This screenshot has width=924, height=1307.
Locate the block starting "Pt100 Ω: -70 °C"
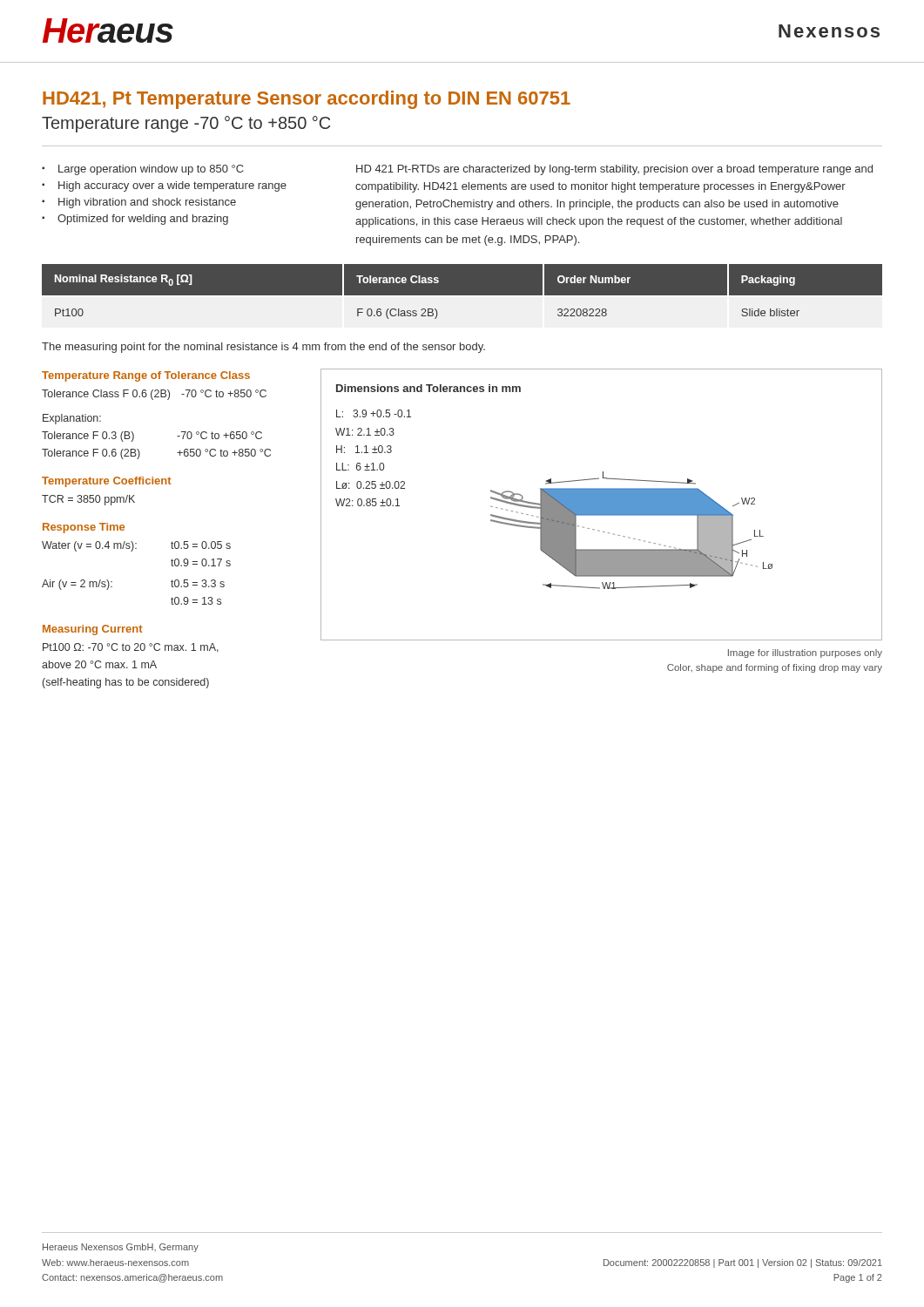[130, 665]
